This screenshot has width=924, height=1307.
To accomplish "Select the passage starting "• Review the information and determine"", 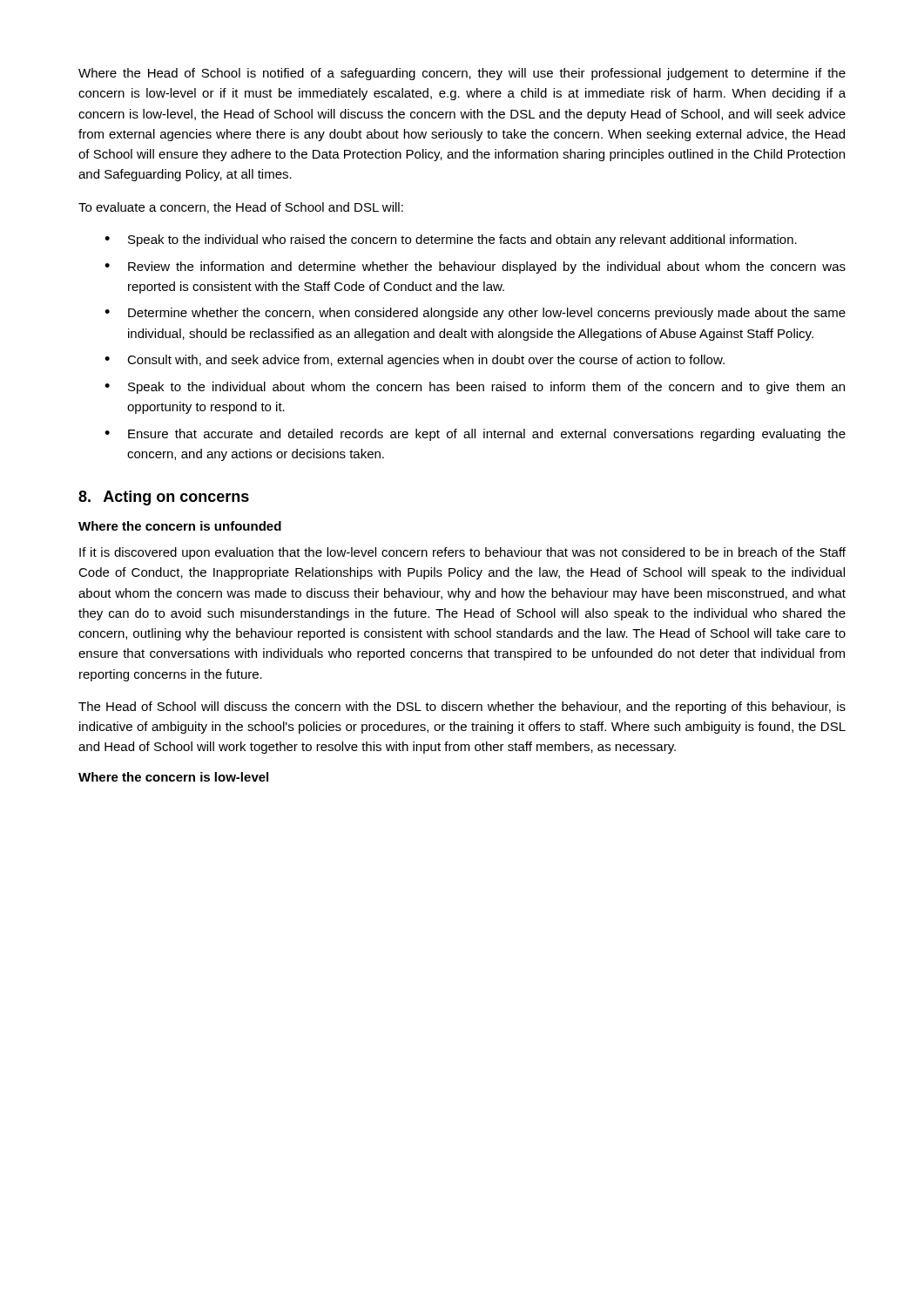I will click(x=475, y=276).
